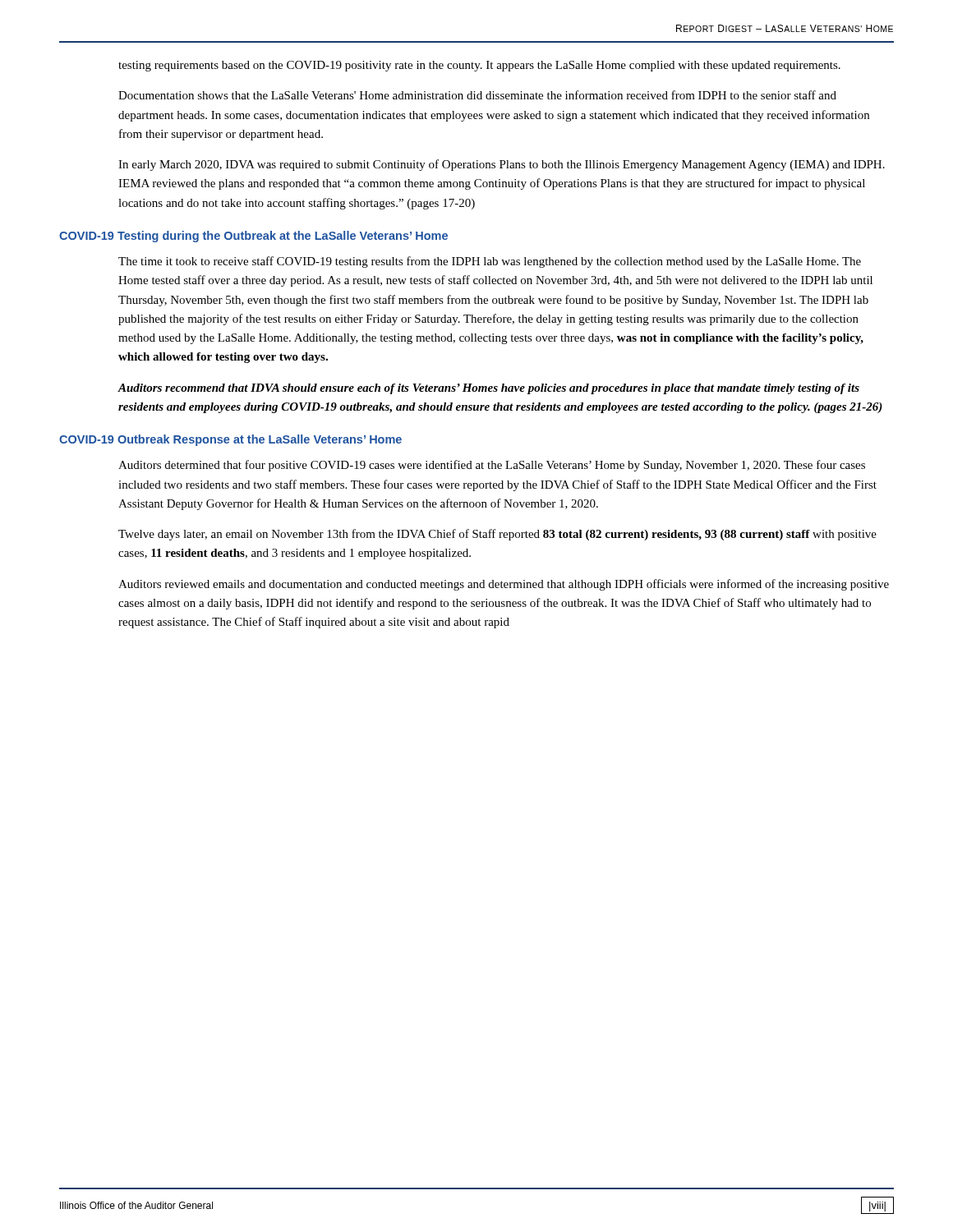This screenshot has height=1232, width=953.
Task: Locate the text block that reads "Documentation shows that the LaSalle"
Action: (x=494, y=115)
